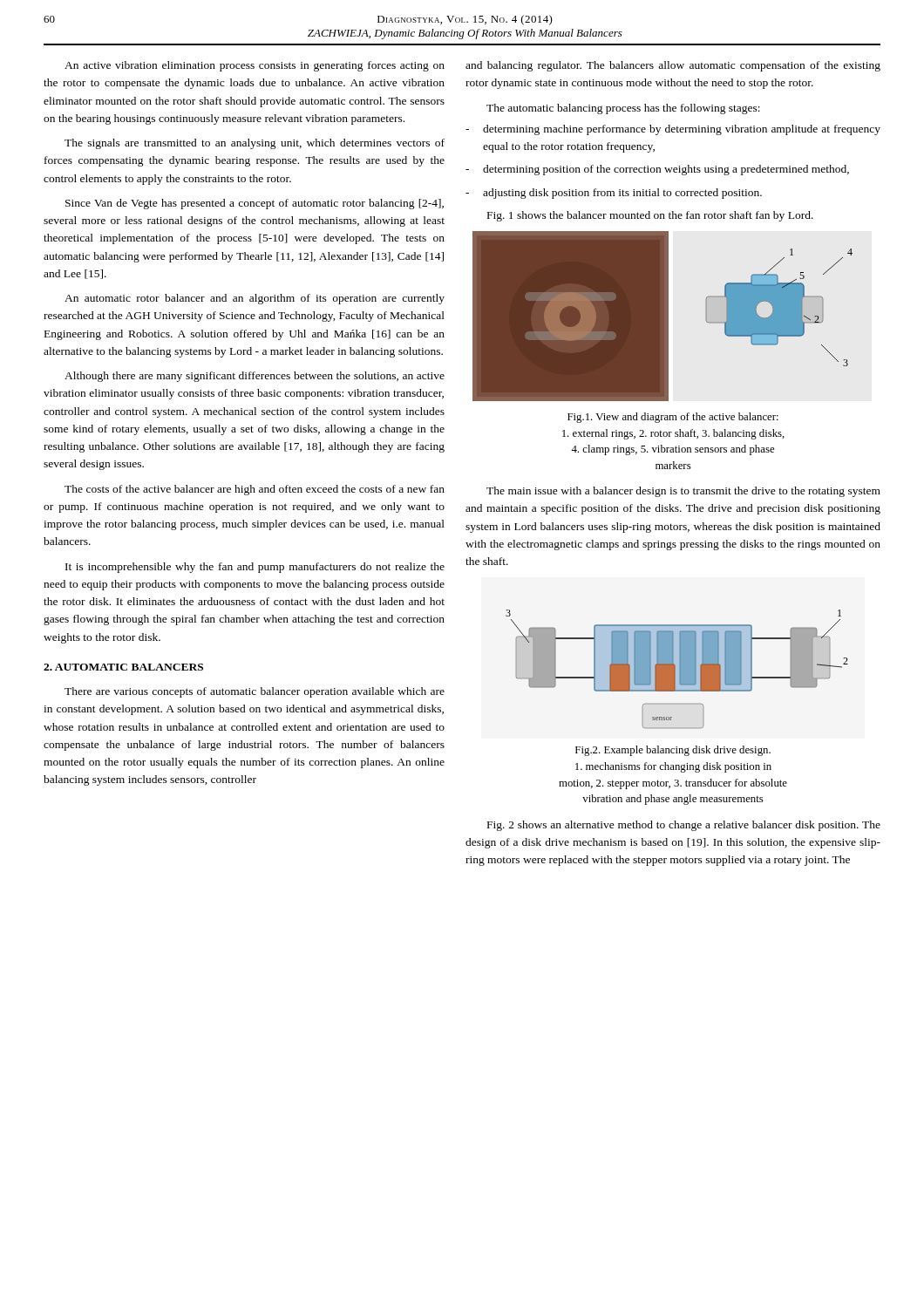Navigate to the region starting "- determining position of the correction"
The width and height of the screenshot is (924, 1308).
(x=673, y=169)
